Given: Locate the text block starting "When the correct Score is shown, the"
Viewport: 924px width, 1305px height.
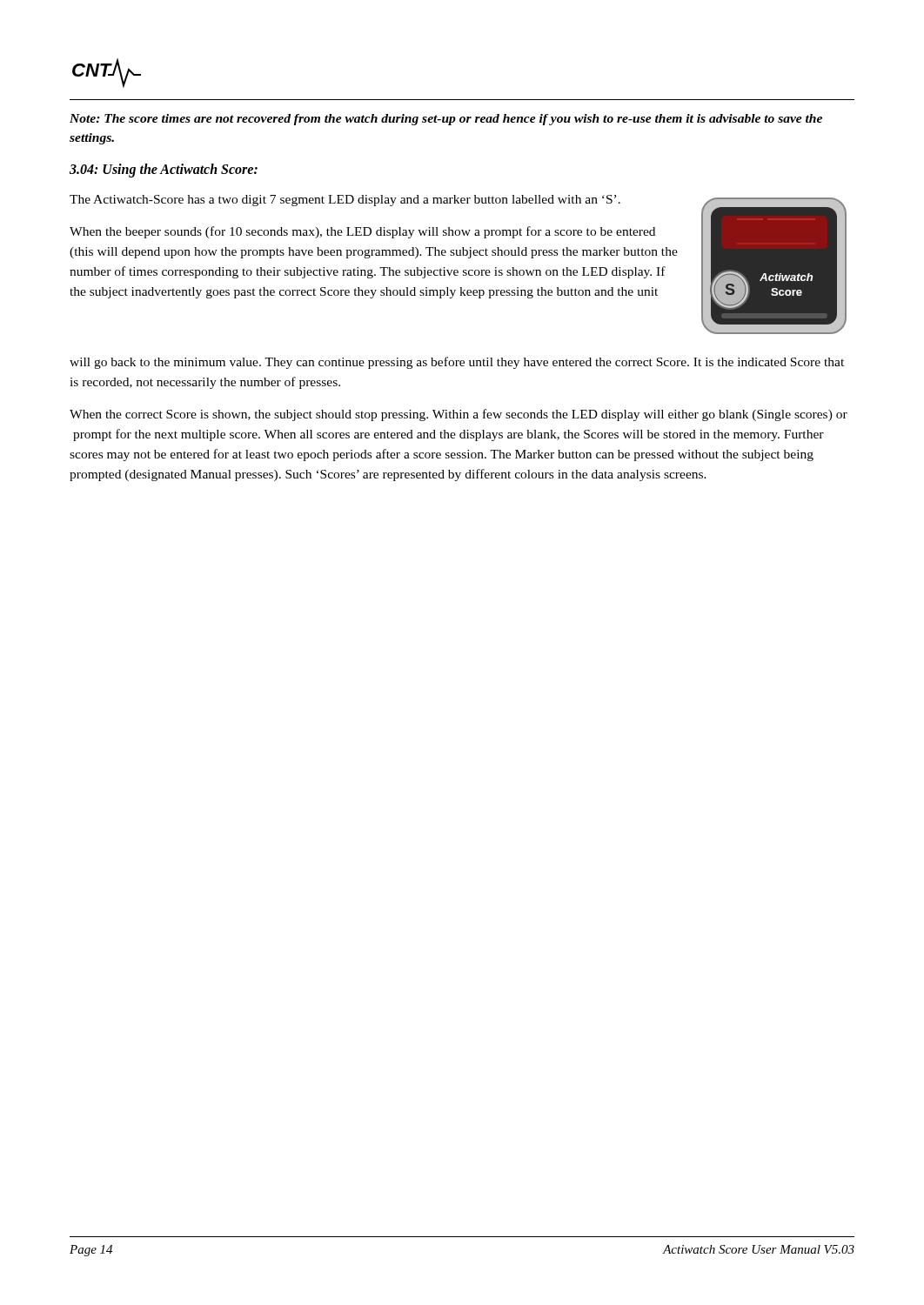Looking at the screenshot, I should (x=458, y=444).
